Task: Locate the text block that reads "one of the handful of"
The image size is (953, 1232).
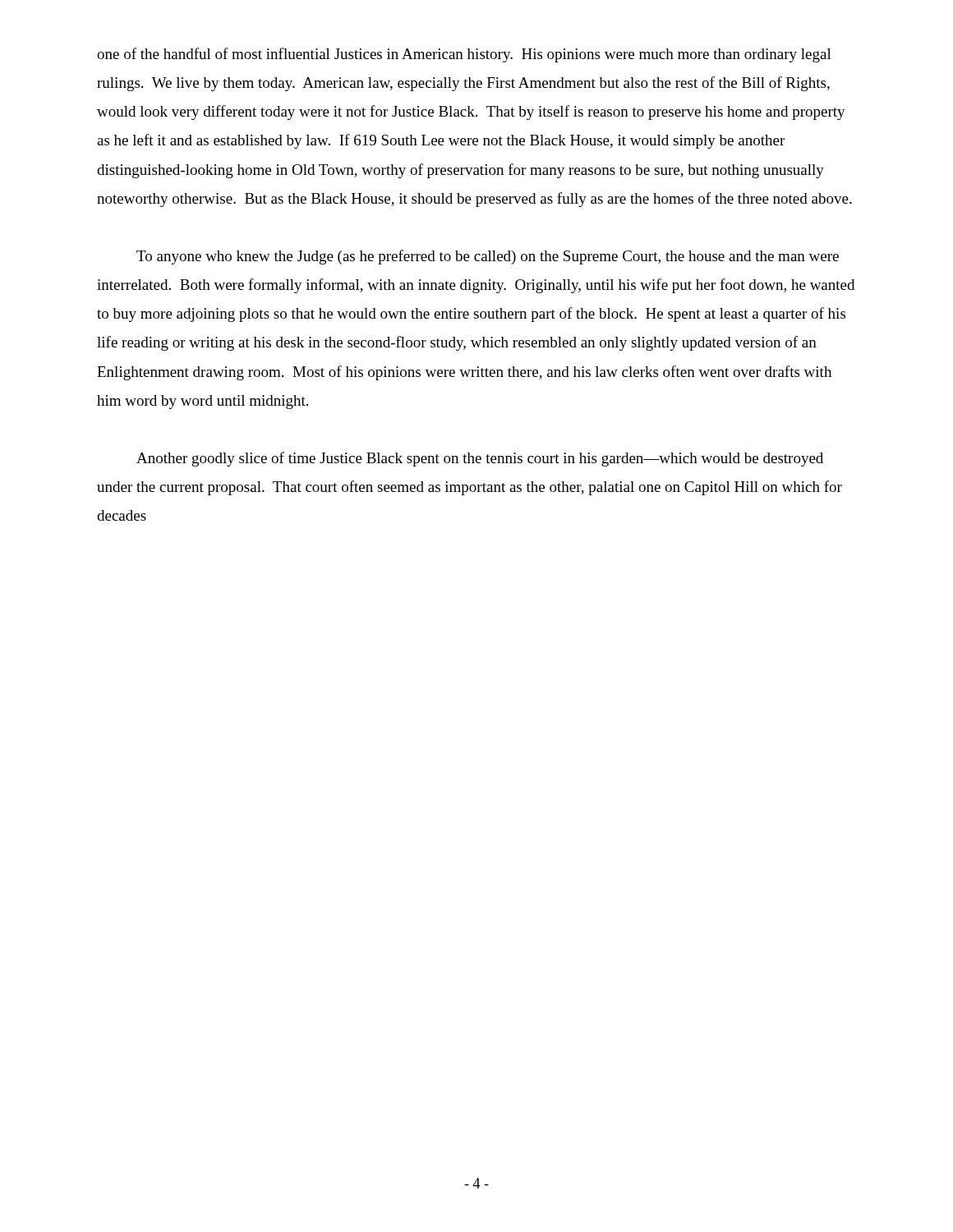Action: tap(476, 126)
